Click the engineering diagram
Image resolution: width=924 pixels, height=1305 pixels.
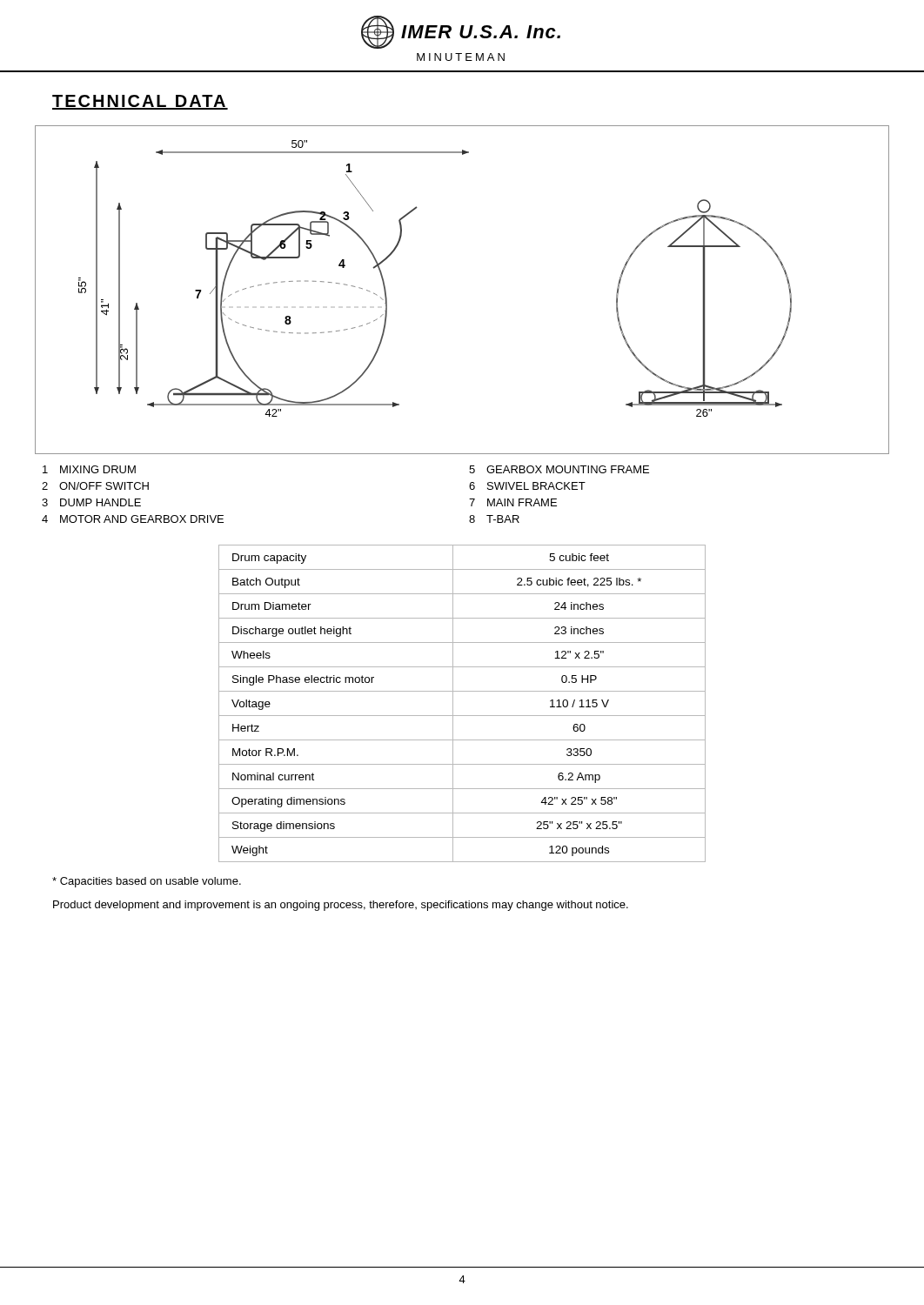pos(462,290)
